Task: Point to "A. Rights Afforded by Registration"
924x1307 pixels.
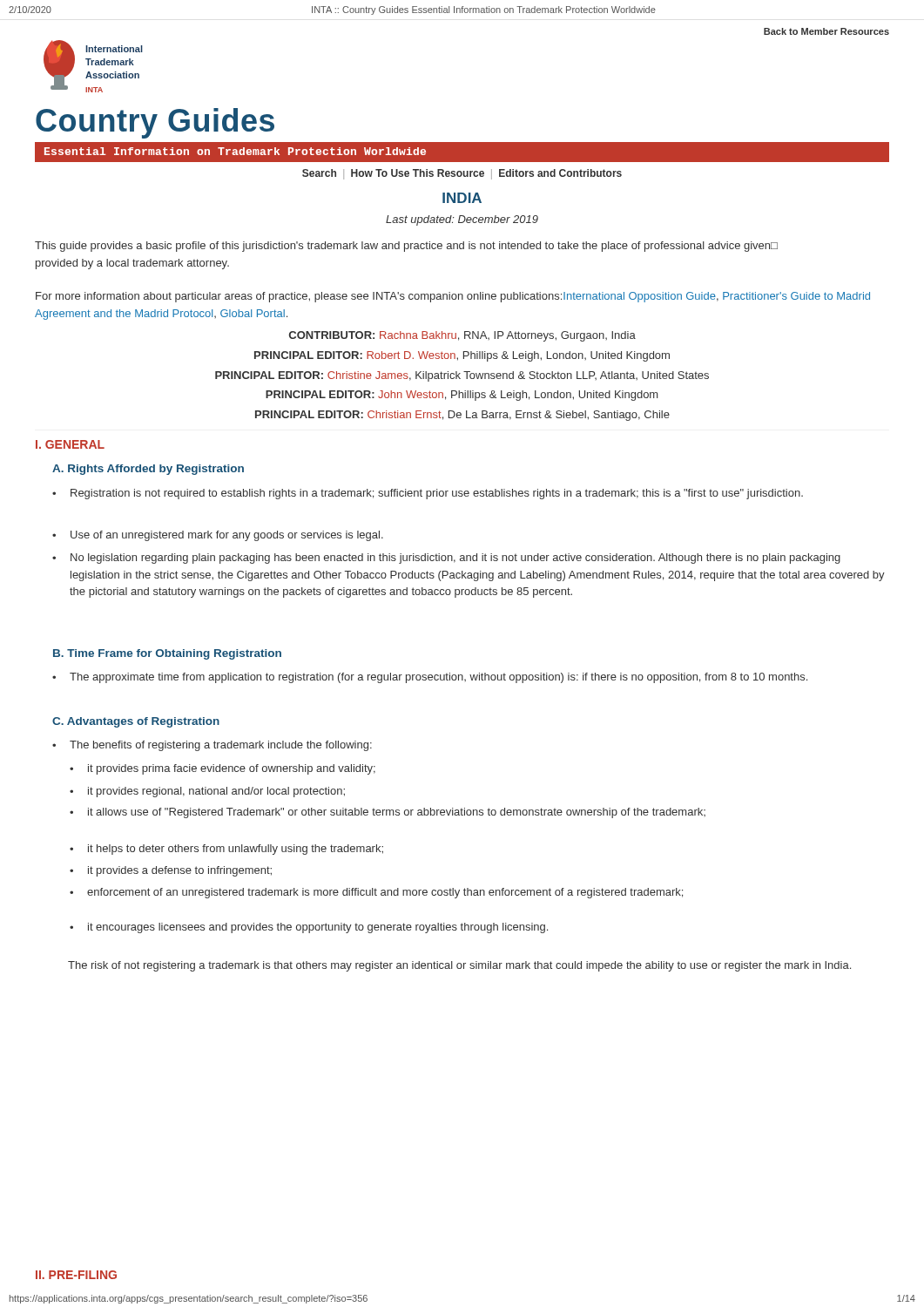Action: (148, 468)
